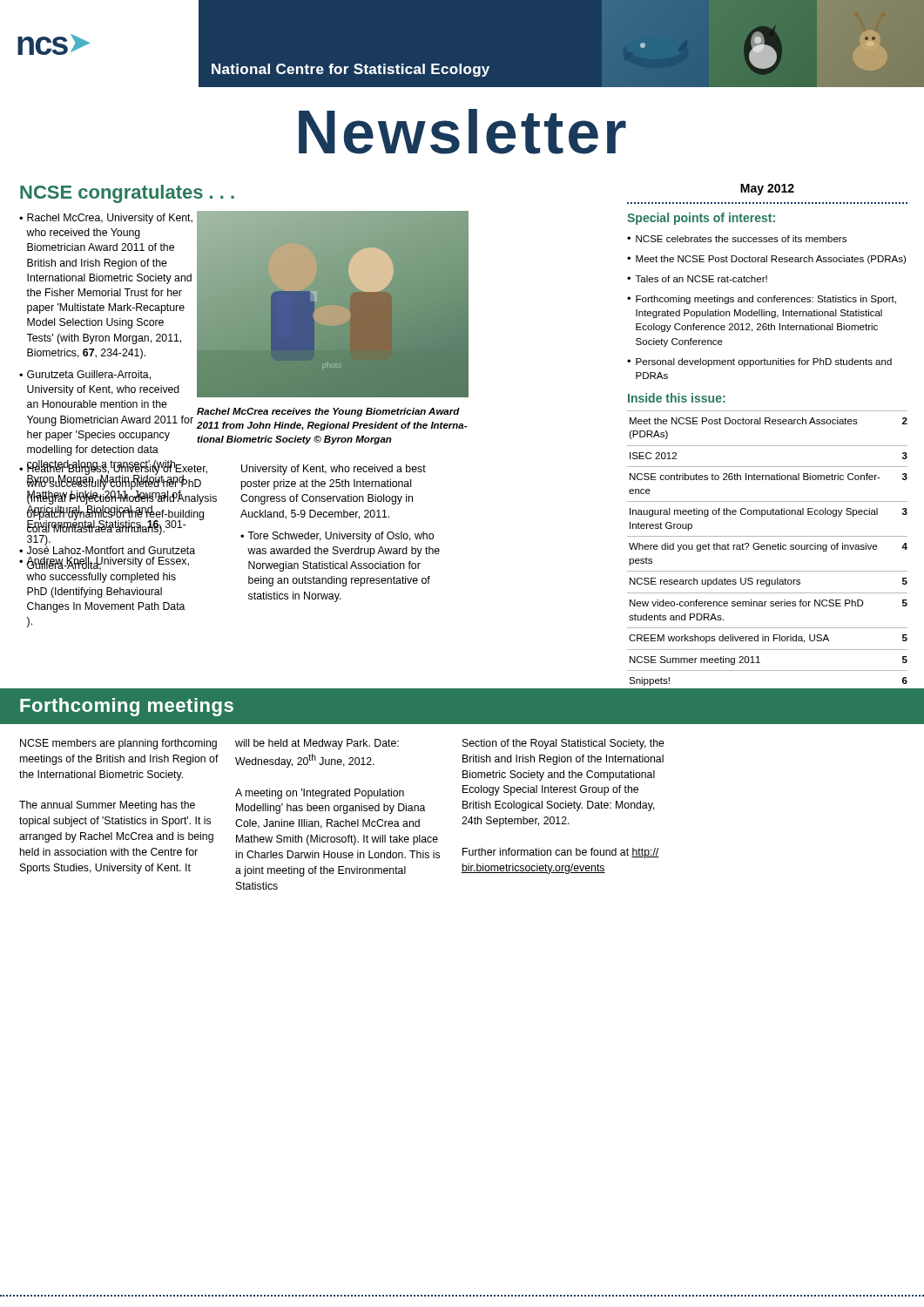Select the passage starting "• NCSE celebrates the successes of its"
The height and width of the screenshot is (1307, 924).
[x=737, y=239]
